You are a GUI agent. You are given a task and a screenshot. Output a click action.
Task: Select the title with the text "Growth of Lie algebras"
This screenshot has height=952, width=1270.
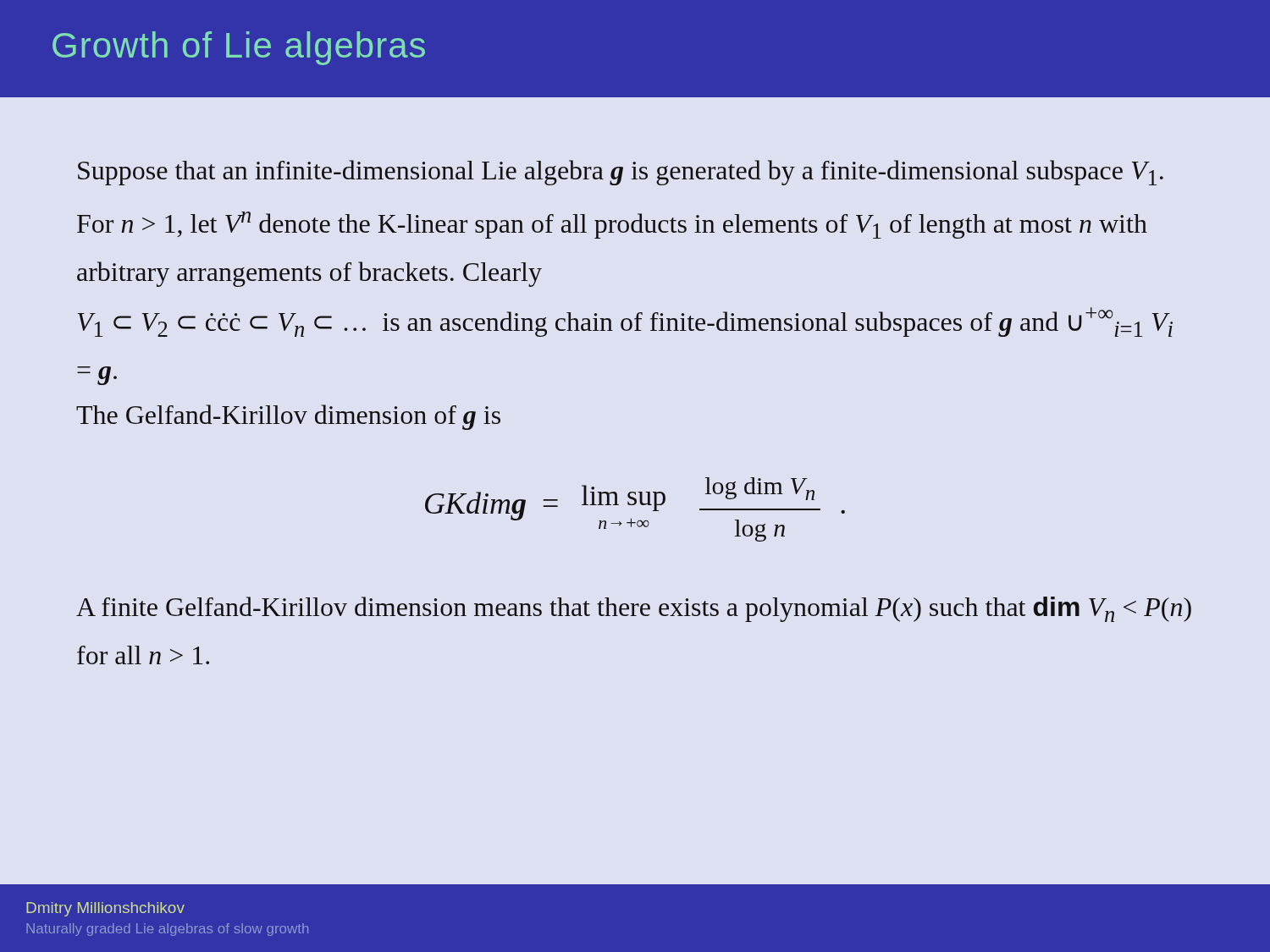coord(239,45)
